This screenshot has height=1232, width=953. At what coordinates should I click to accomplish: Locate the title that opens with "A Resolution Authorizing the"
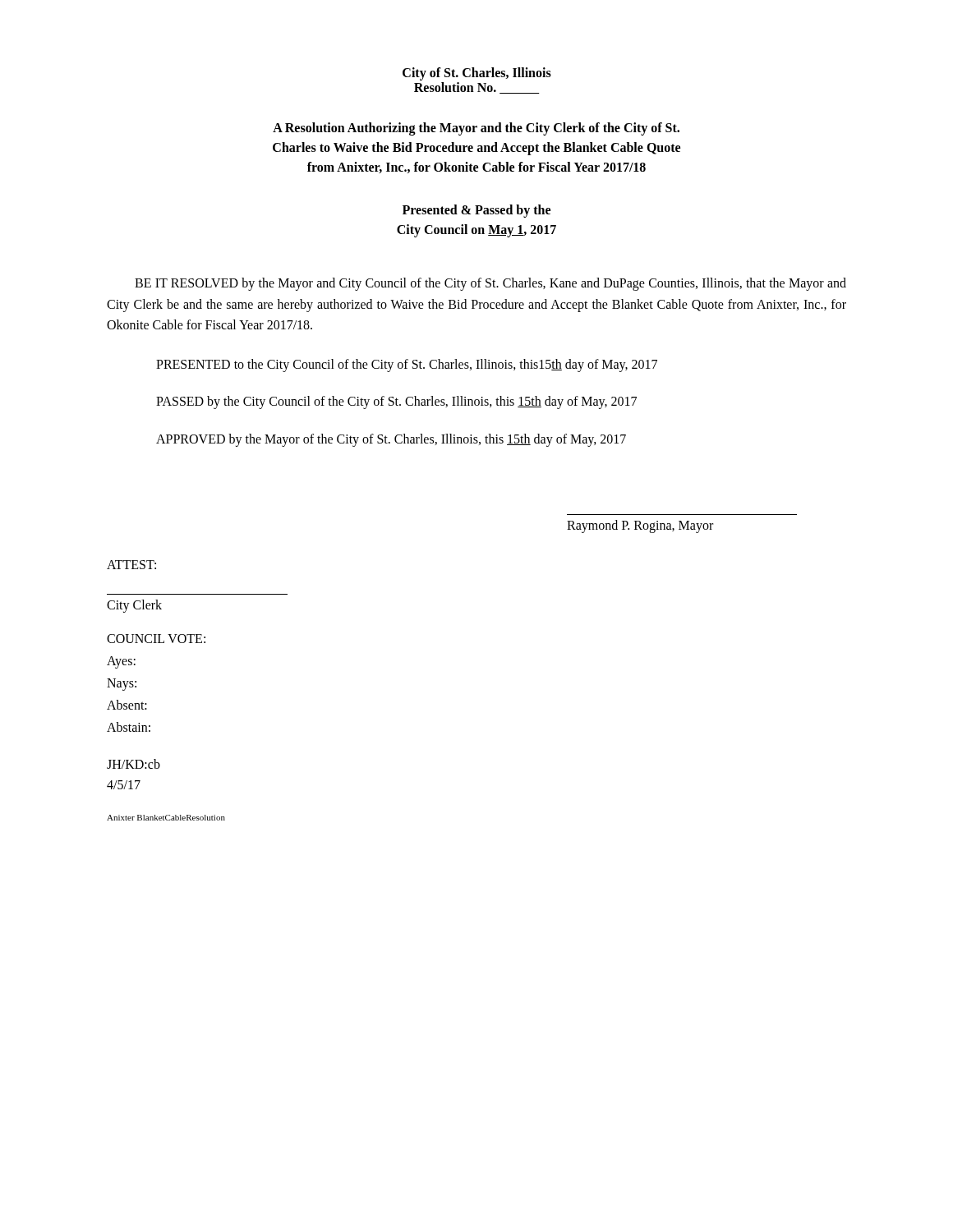tap(476, 147)
